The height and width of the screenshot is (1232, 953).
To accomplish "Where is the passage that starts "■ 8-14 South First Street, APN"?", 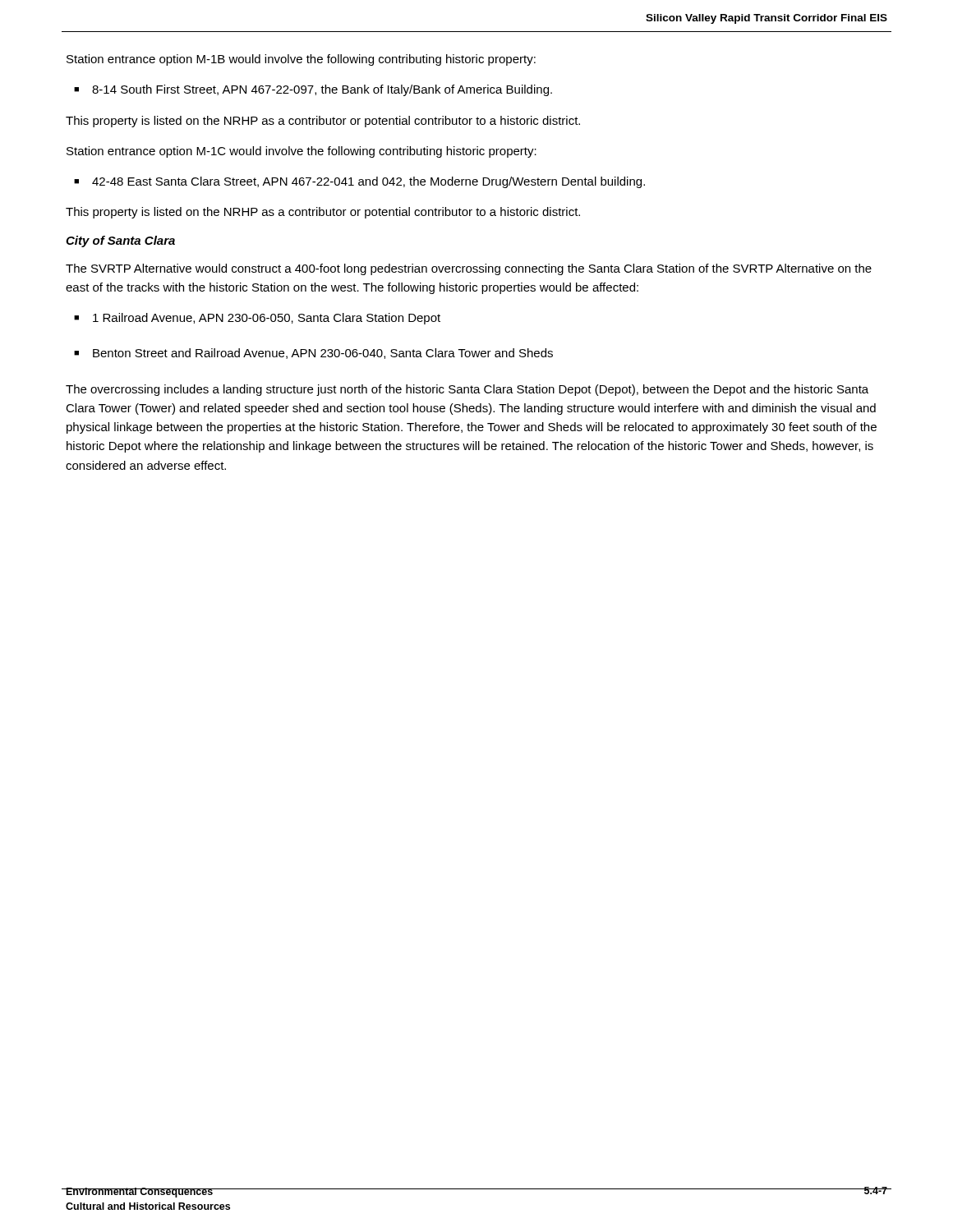I will click(x=313, y=89).
